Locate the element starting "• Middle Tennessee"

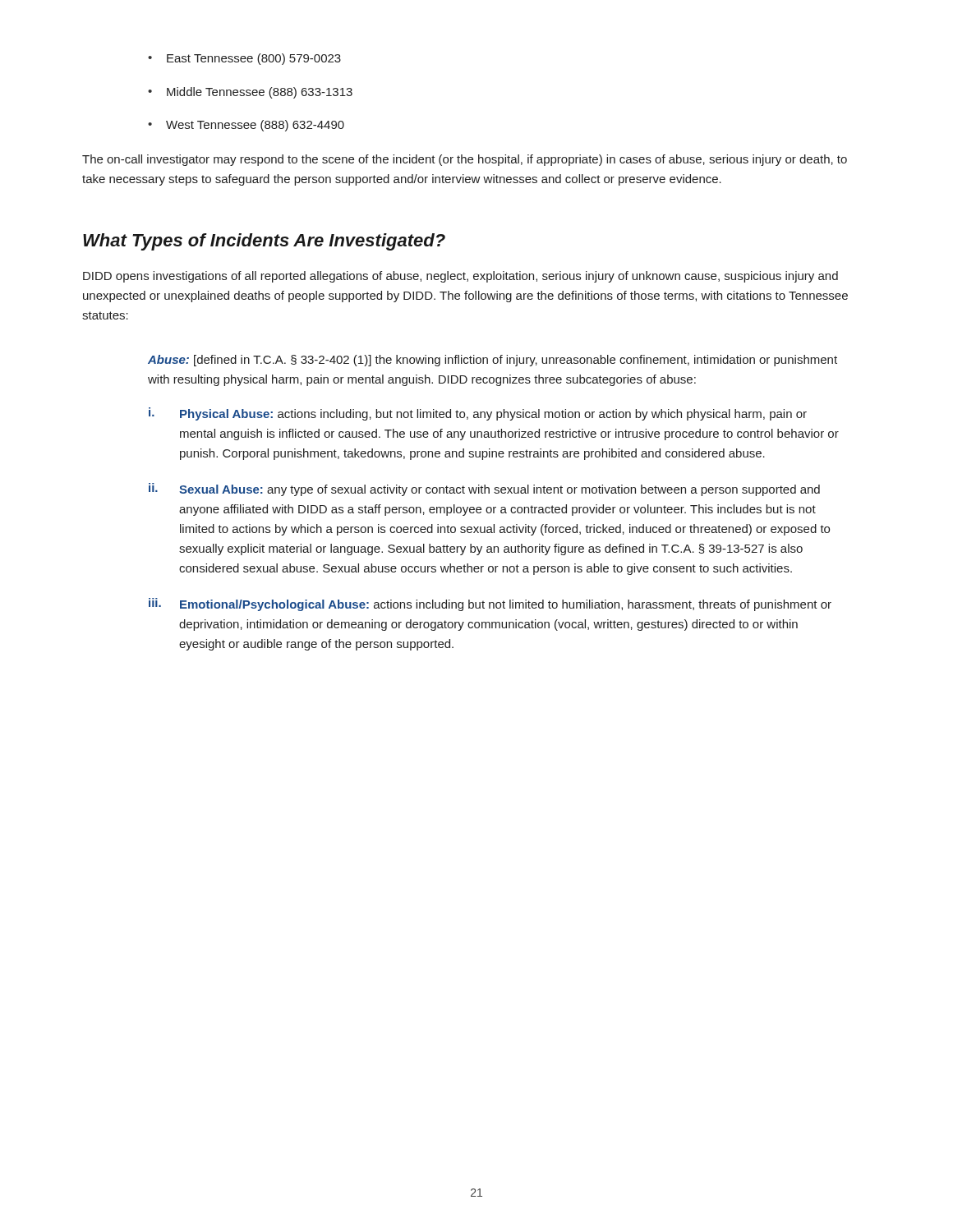tap(250, 93)
